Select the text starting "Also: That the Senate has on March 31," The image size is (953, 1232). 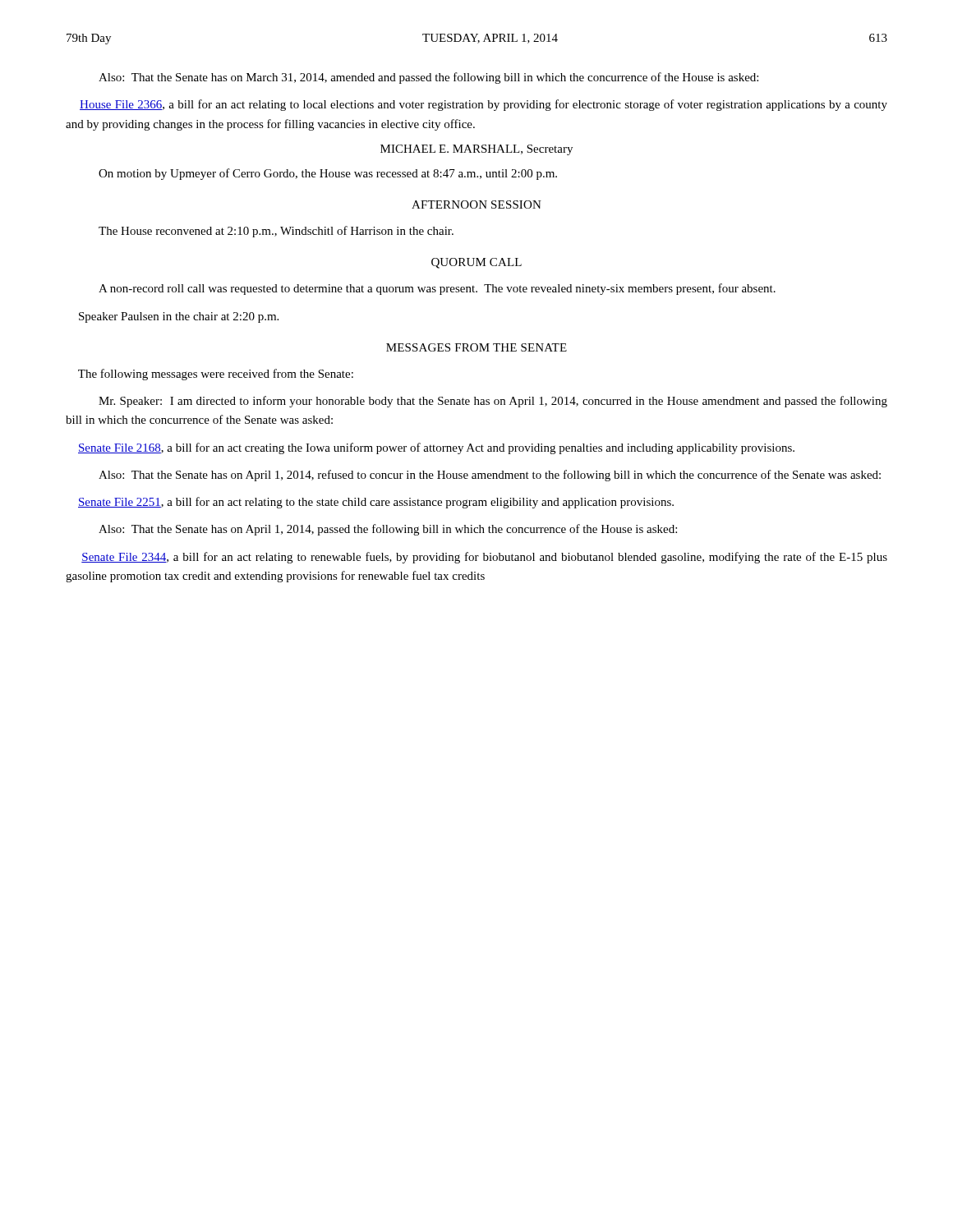pyautogui.click(x=429, y=77)
